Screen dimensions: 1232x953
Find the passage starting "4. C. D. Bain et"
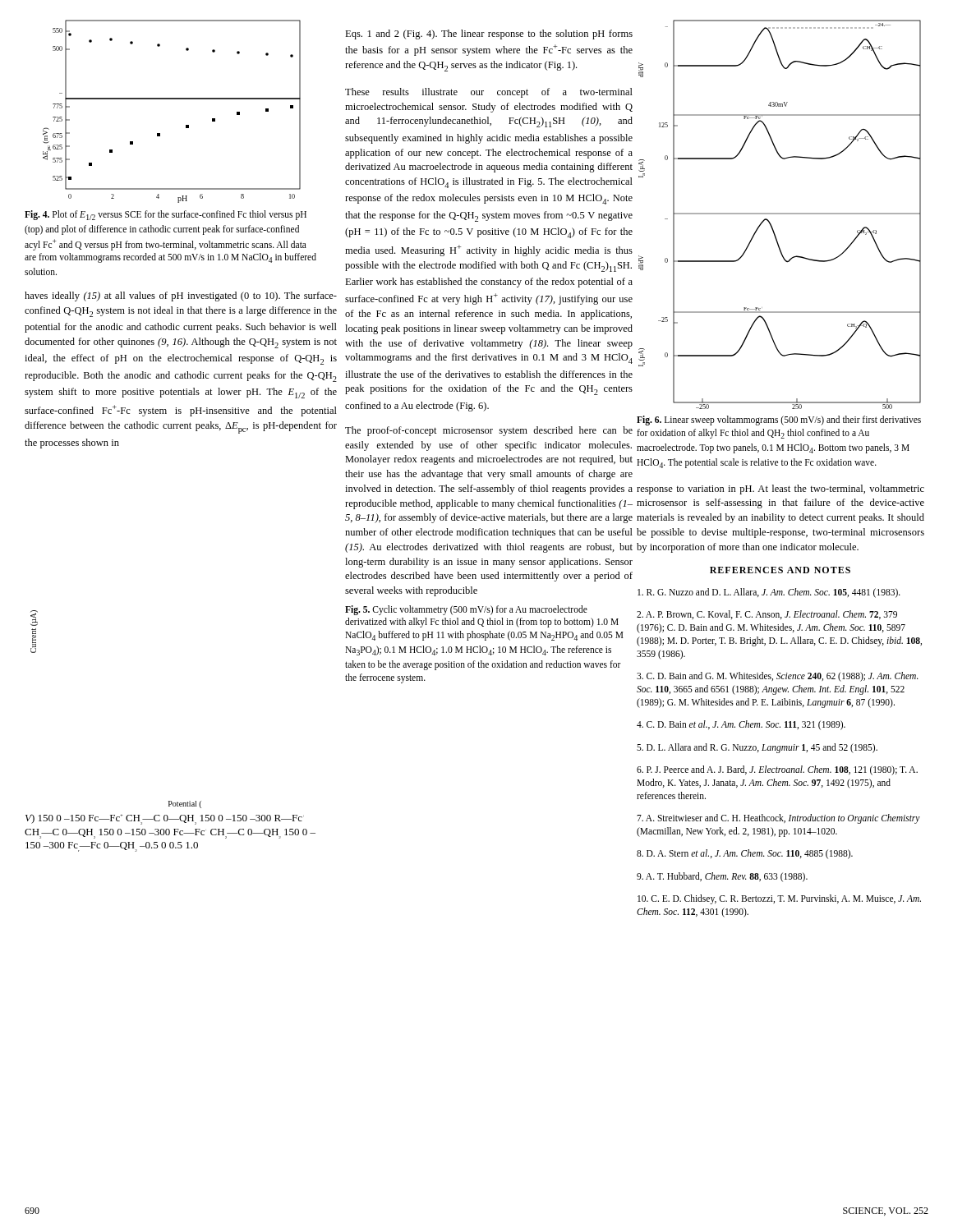(x=780, y=725)
